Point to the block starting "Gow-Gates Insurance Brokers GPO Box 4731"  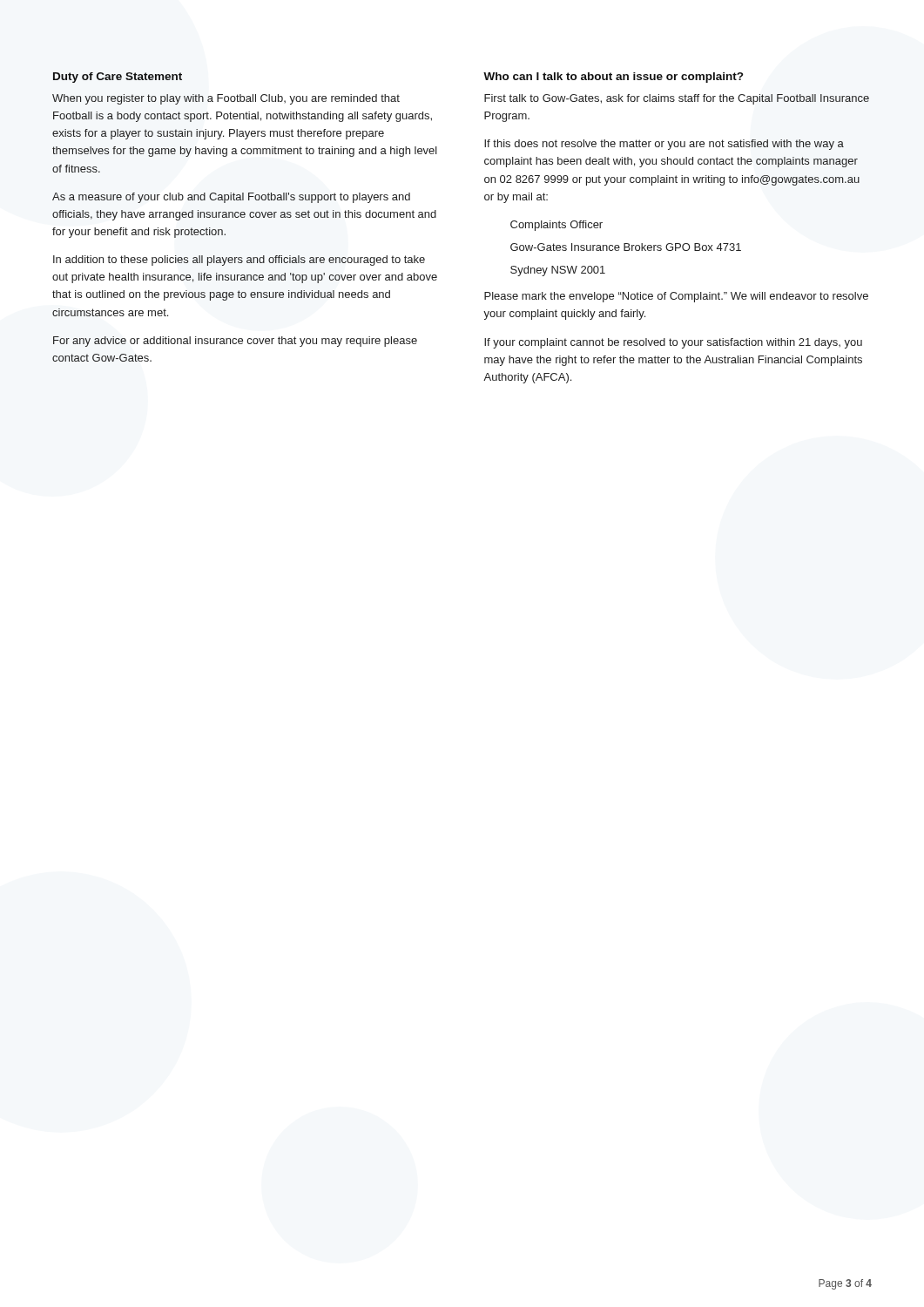[626, 247]
